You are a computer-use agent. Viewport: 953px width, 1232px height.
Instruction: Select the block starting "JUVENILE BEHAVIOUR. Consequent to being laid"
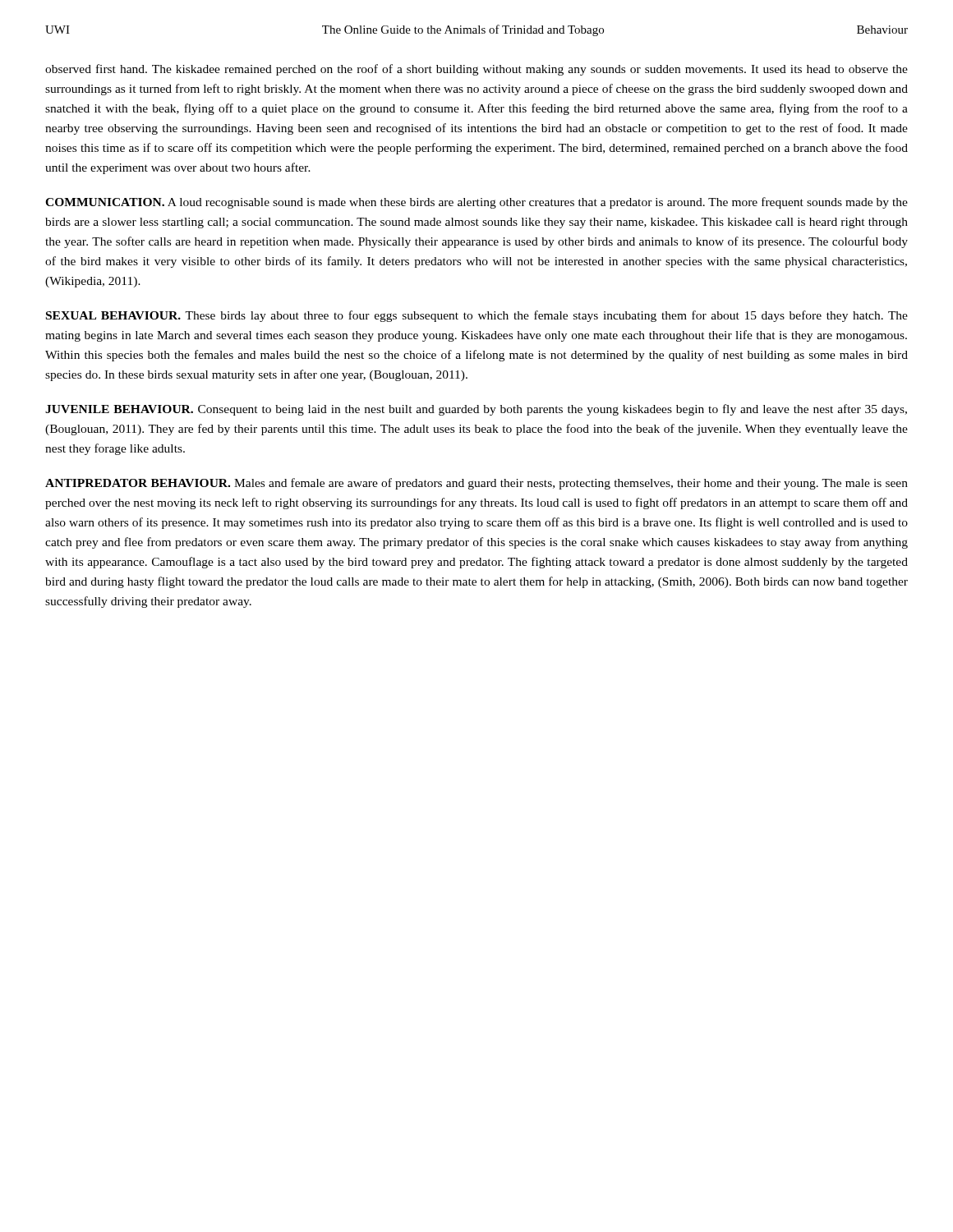476,429
